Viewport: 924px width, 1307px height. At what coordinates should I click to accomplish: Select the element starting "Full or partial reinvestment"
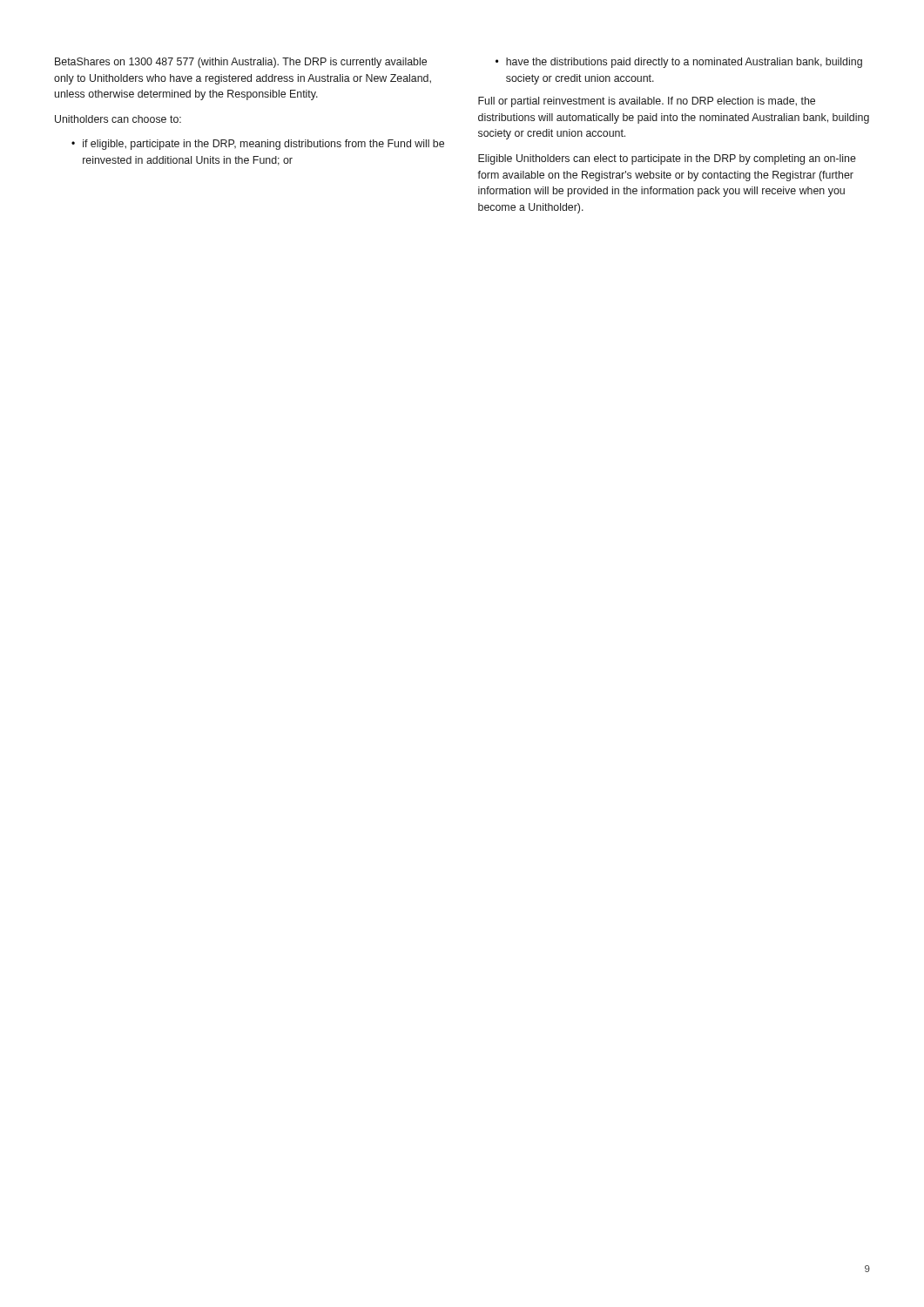pos(674,117)
